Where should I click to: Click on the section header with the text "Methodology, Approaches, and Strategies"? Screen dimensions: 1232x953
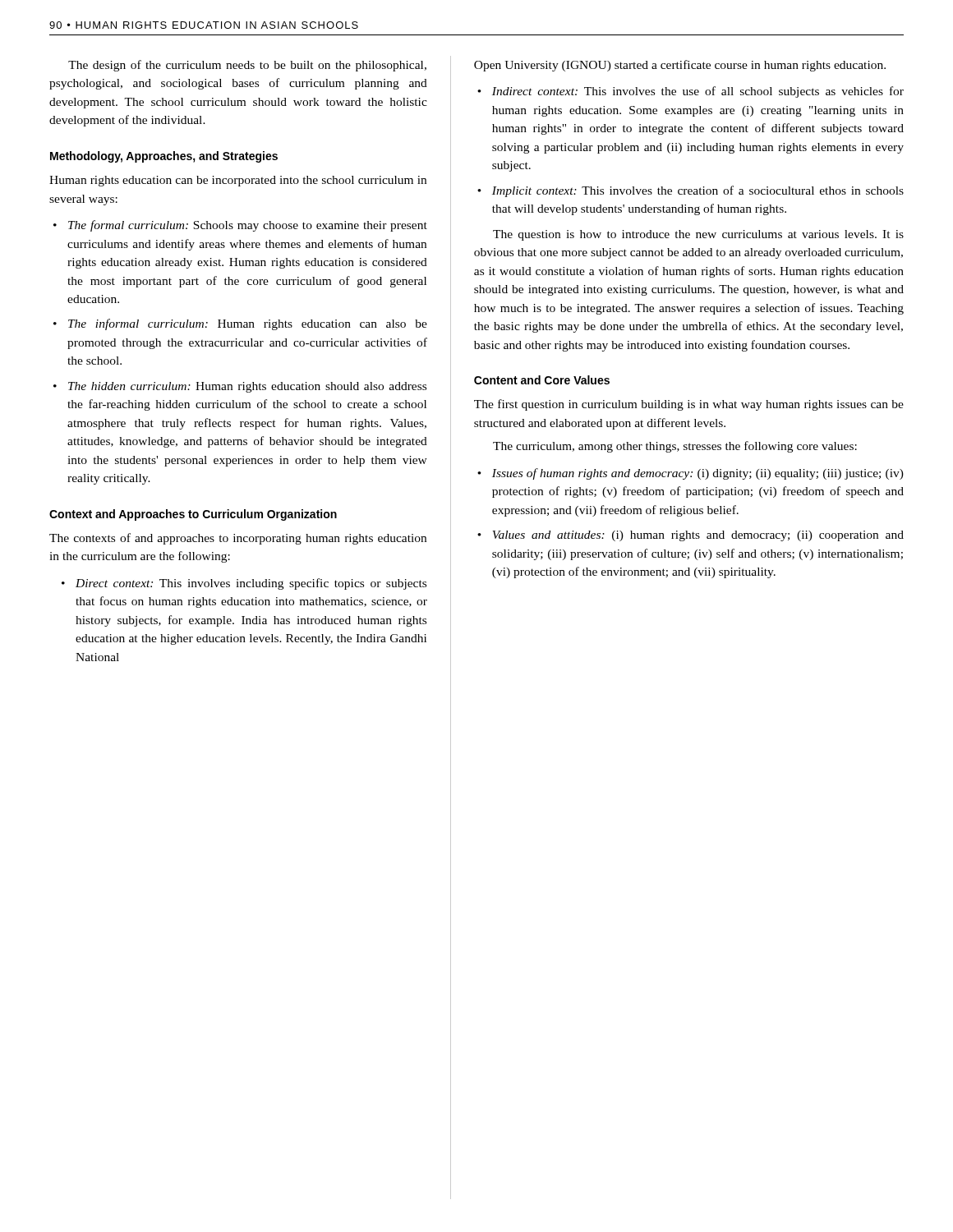pyautogui.click(x=164, y=156)
